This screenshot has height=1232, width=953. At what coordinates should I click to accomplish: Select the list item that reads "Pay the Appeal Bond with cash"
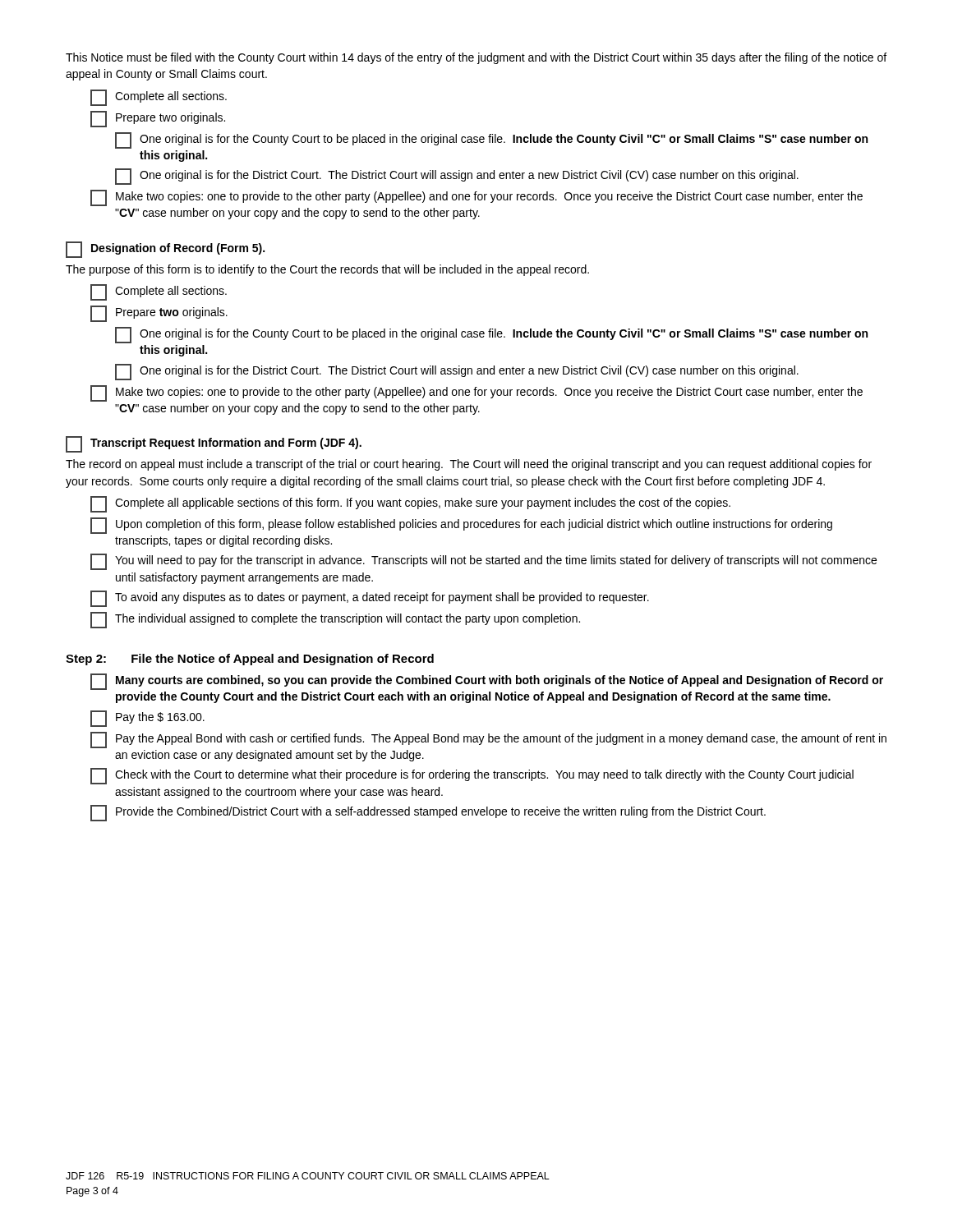point(489,747)
